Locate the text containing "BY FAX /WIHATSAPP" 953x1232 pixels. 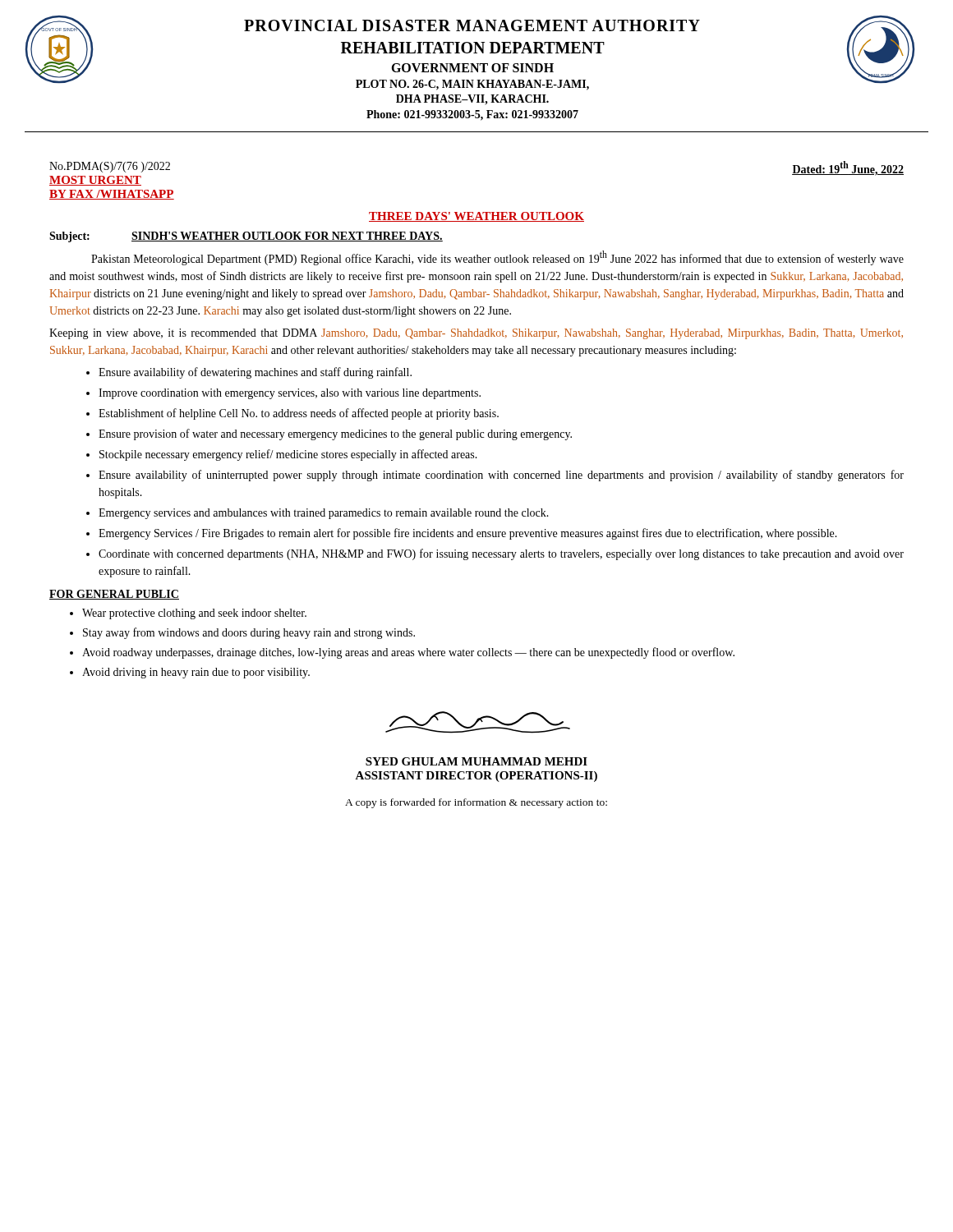click(x=111, y=194)
